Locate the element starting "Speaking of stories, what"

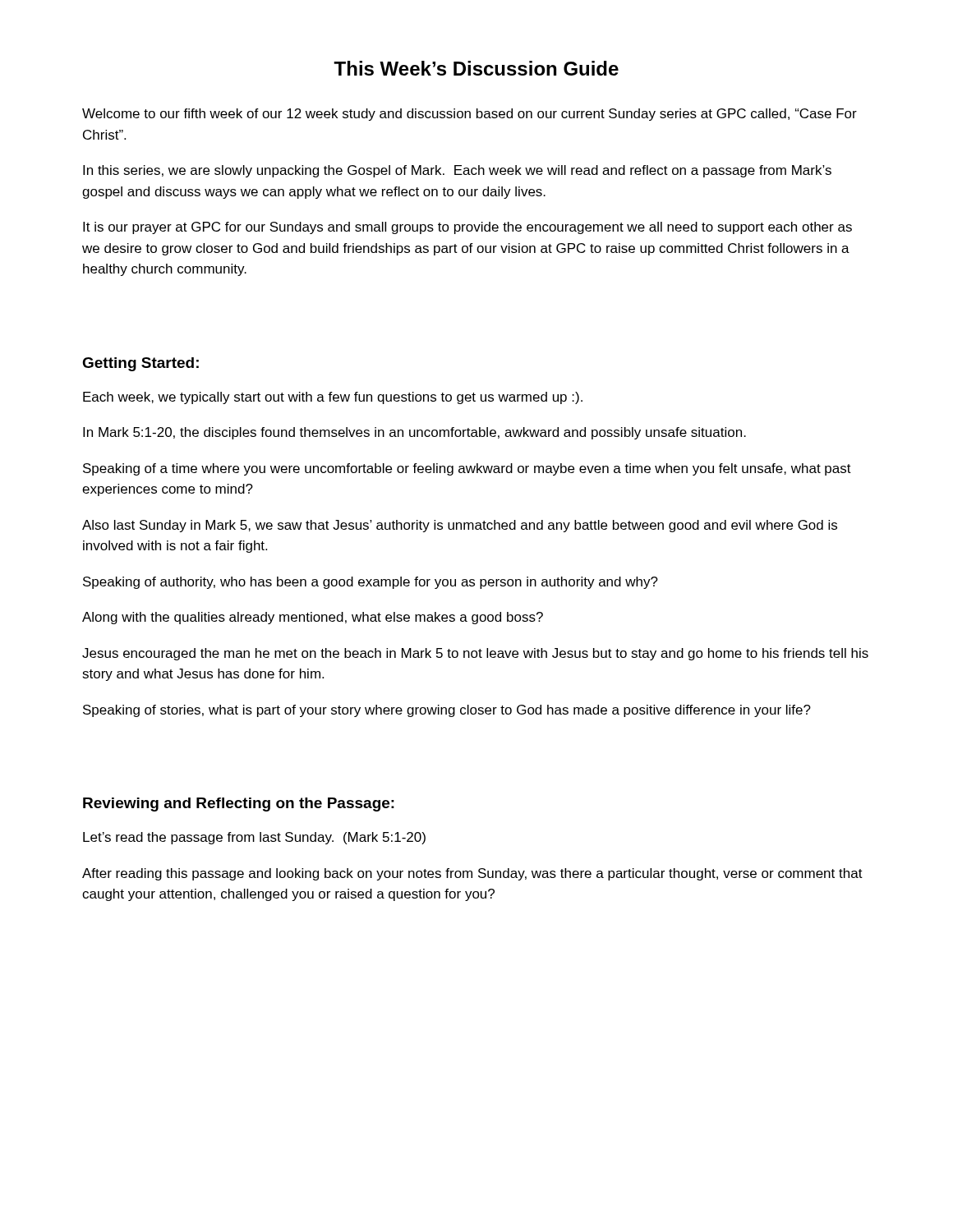pos(446,710)
